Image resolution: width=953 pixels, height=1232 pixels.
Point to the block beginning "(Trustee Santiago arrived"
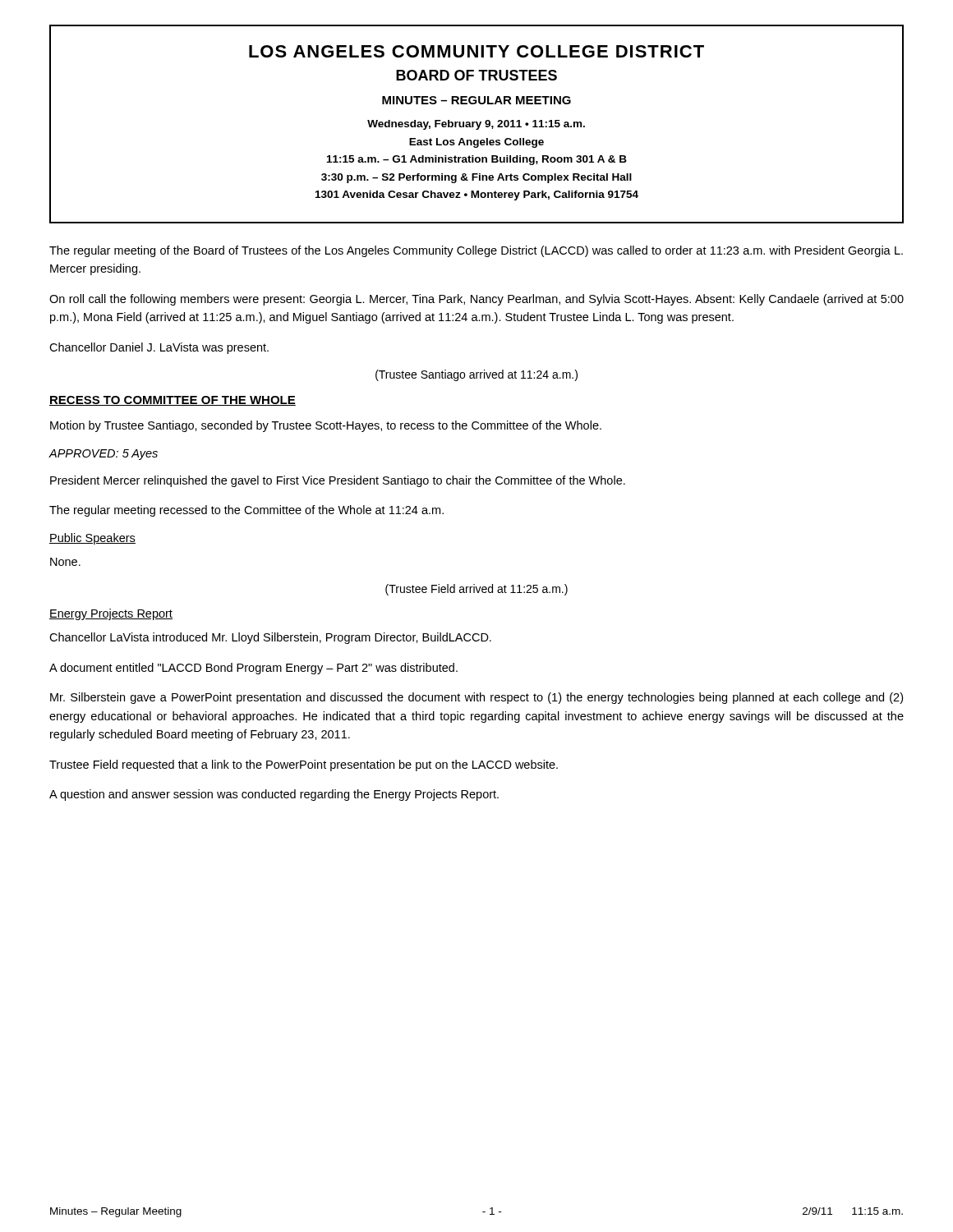pyautogui.click(x=476, y=375)
